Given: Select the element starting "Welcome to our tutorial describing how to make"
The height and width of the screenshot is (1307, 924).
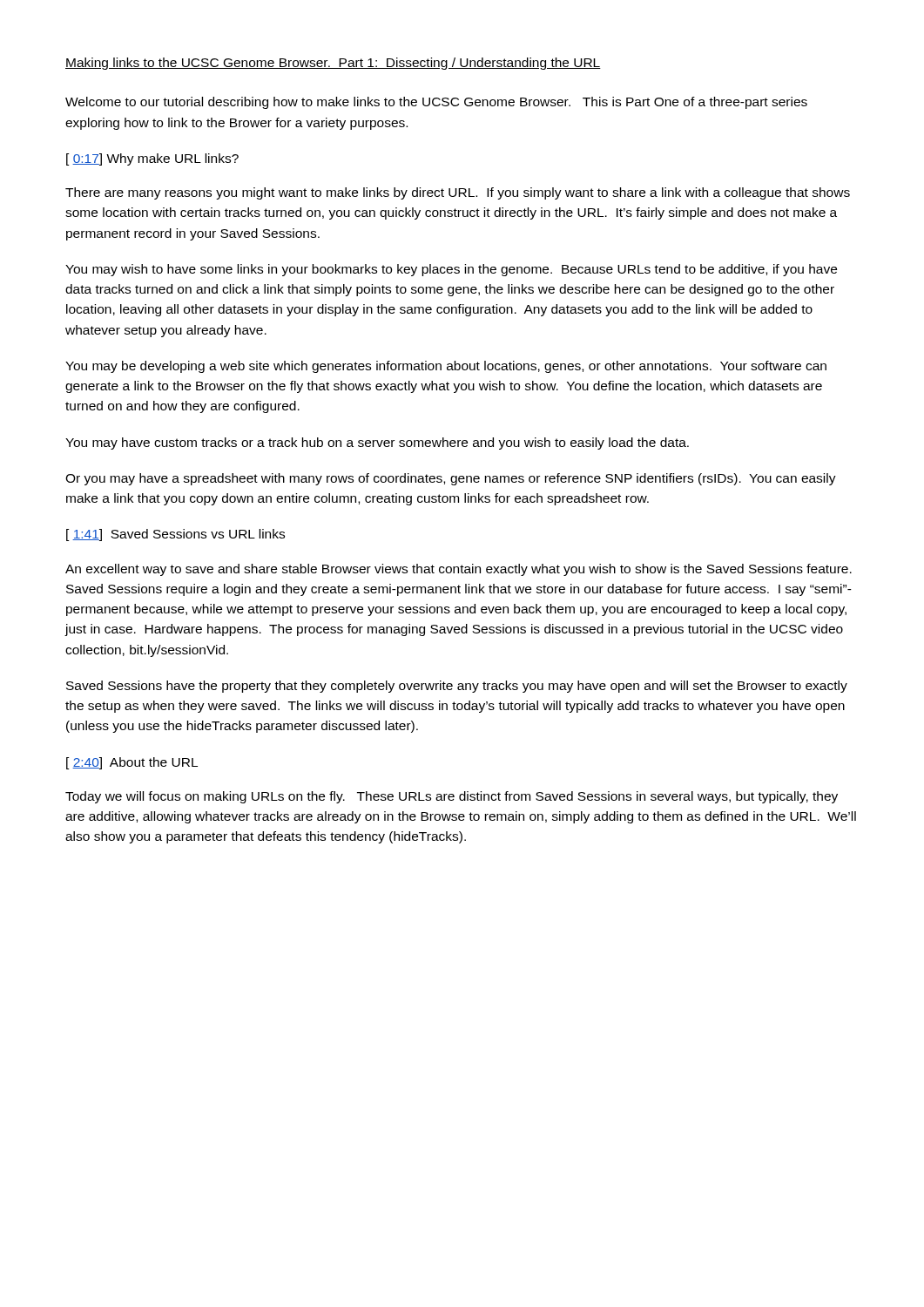Looking at the screenshot, I should tap(436, 112).
